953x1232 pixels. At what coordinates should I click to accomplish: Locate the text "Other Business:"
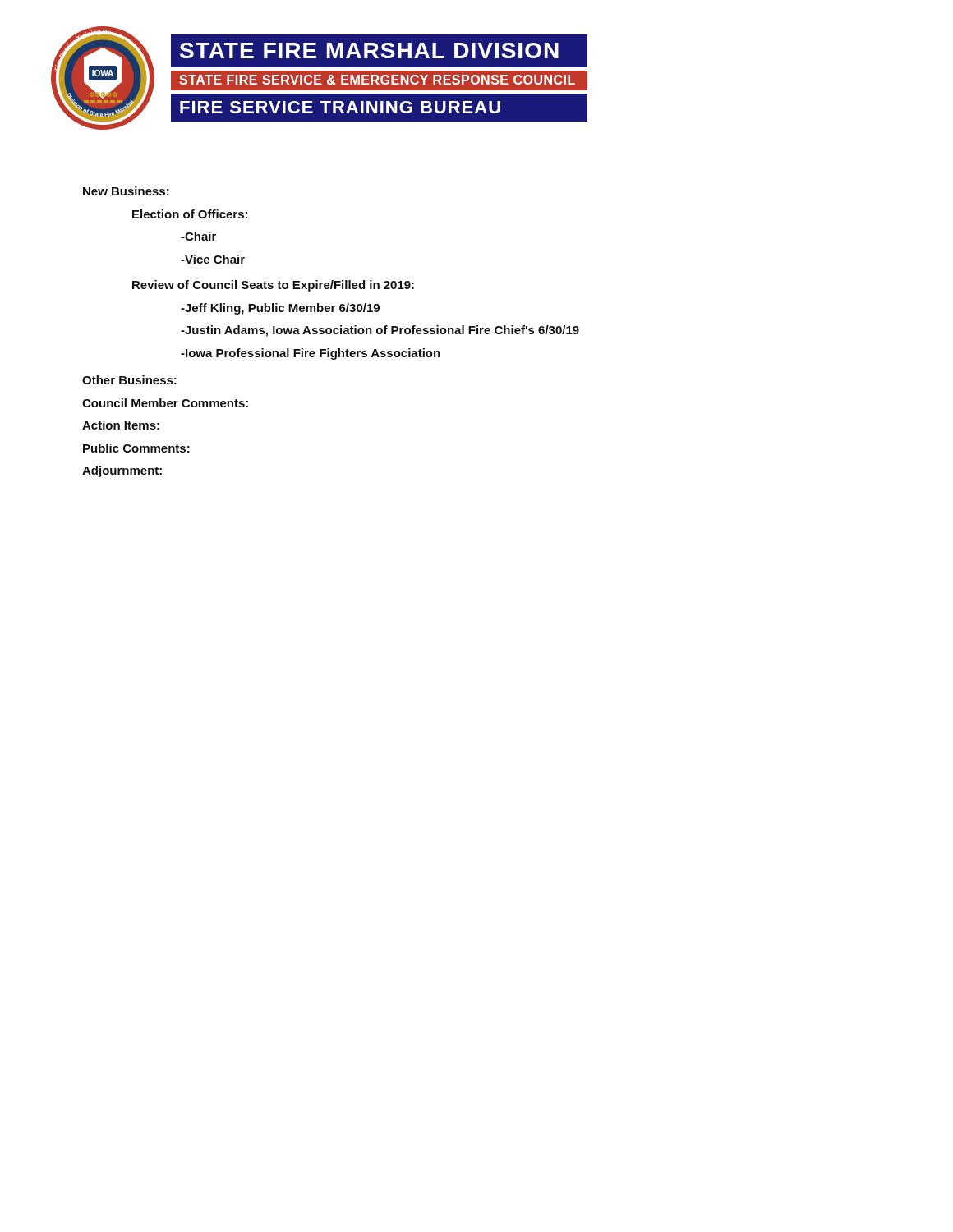click(130, 380)
